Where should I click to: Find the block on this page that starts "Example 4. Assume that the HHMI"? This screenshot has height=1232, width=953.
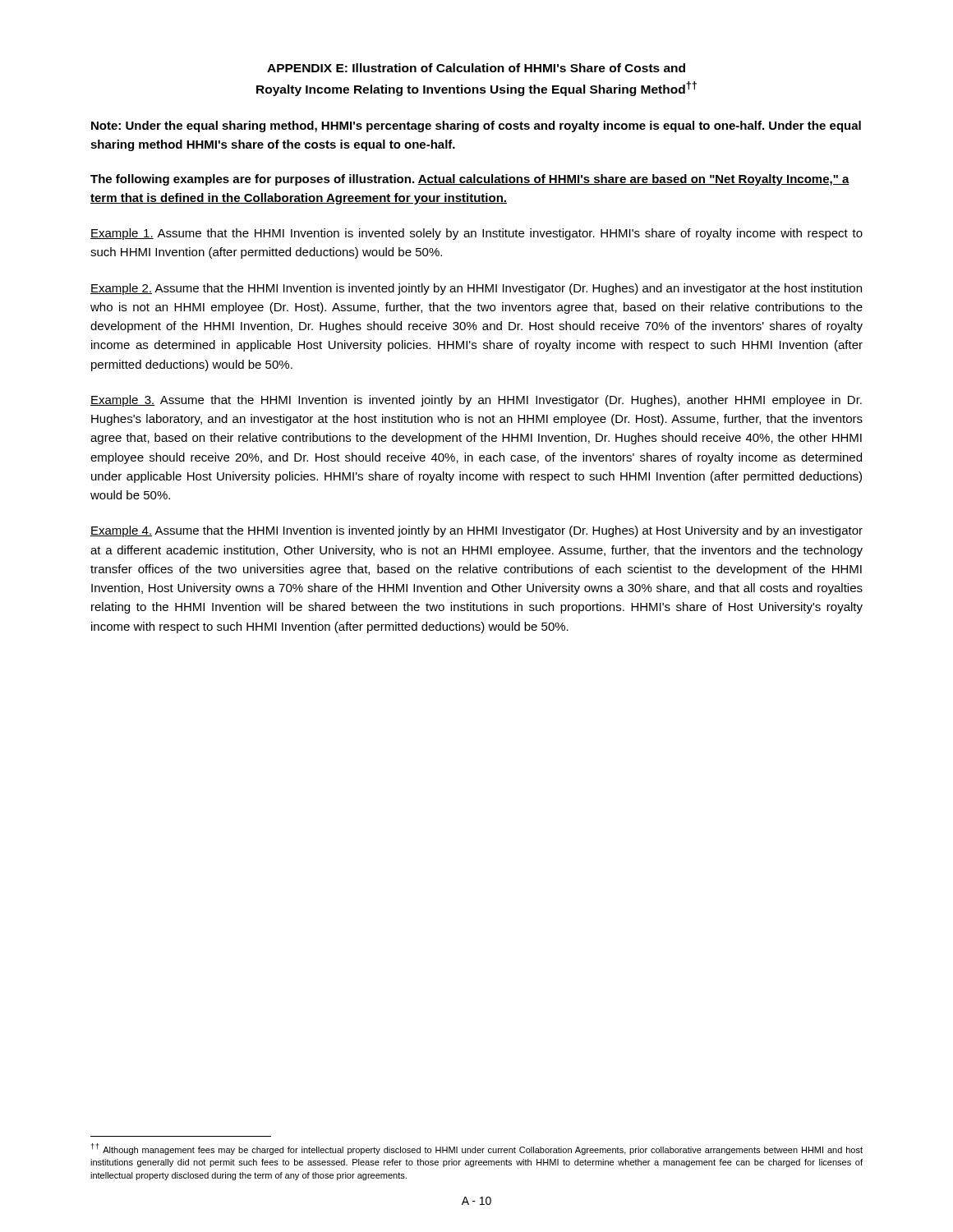tap(476, 578)
